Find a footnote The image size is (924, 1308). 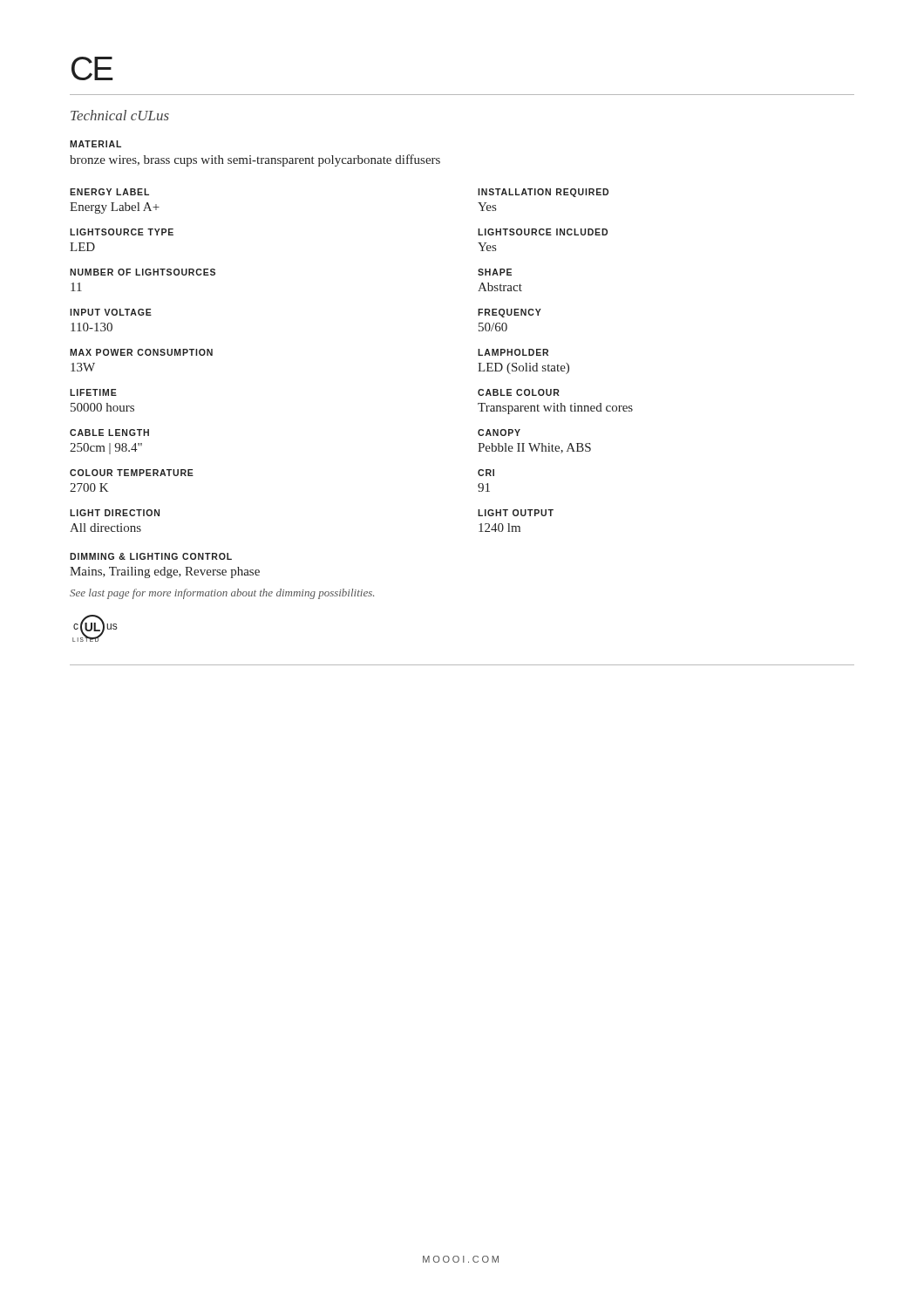[x=462, y=593]
